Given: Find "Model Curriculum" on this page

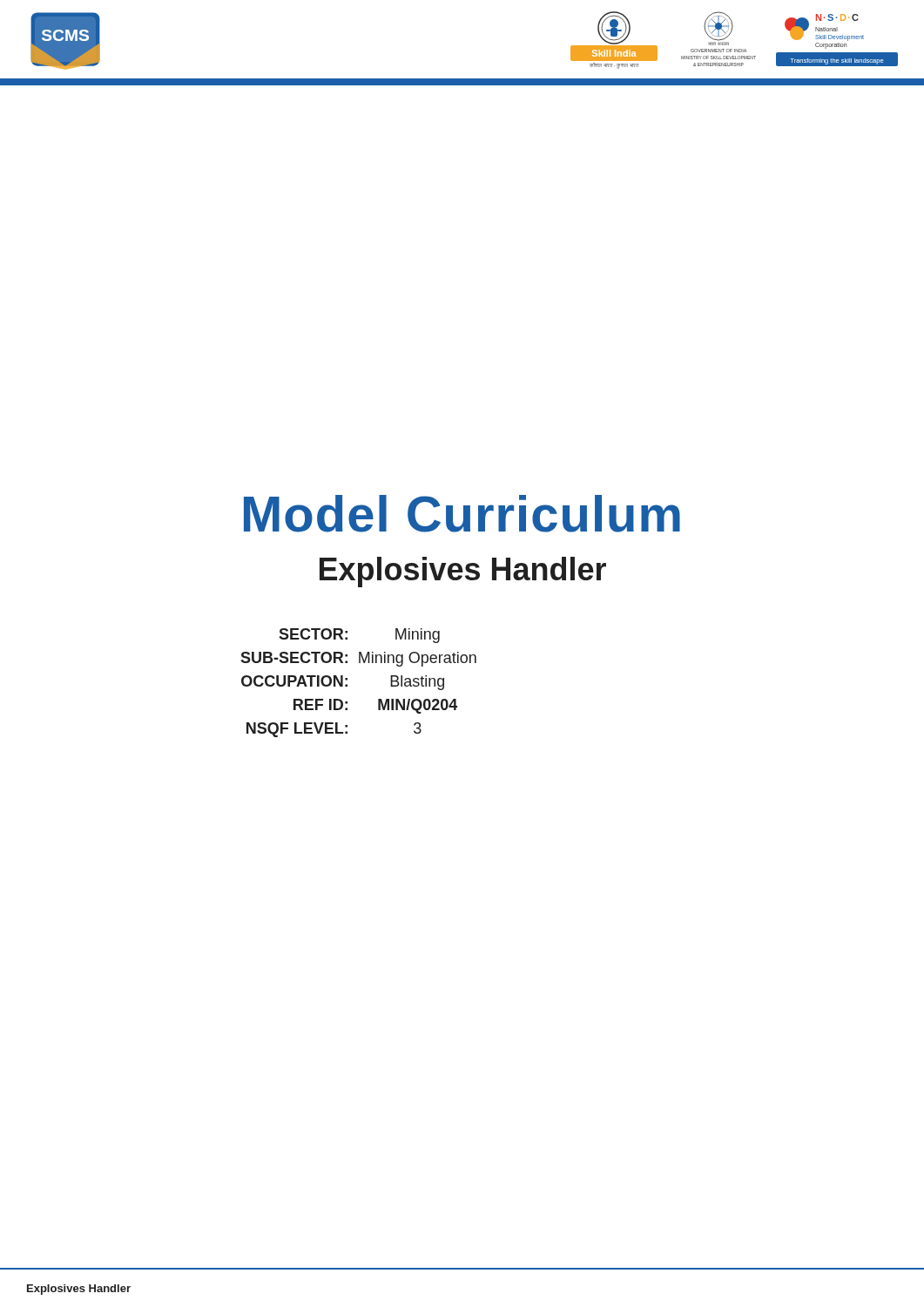Looking at the screenshot, I should pyautogui.click(x=462, y=514).
